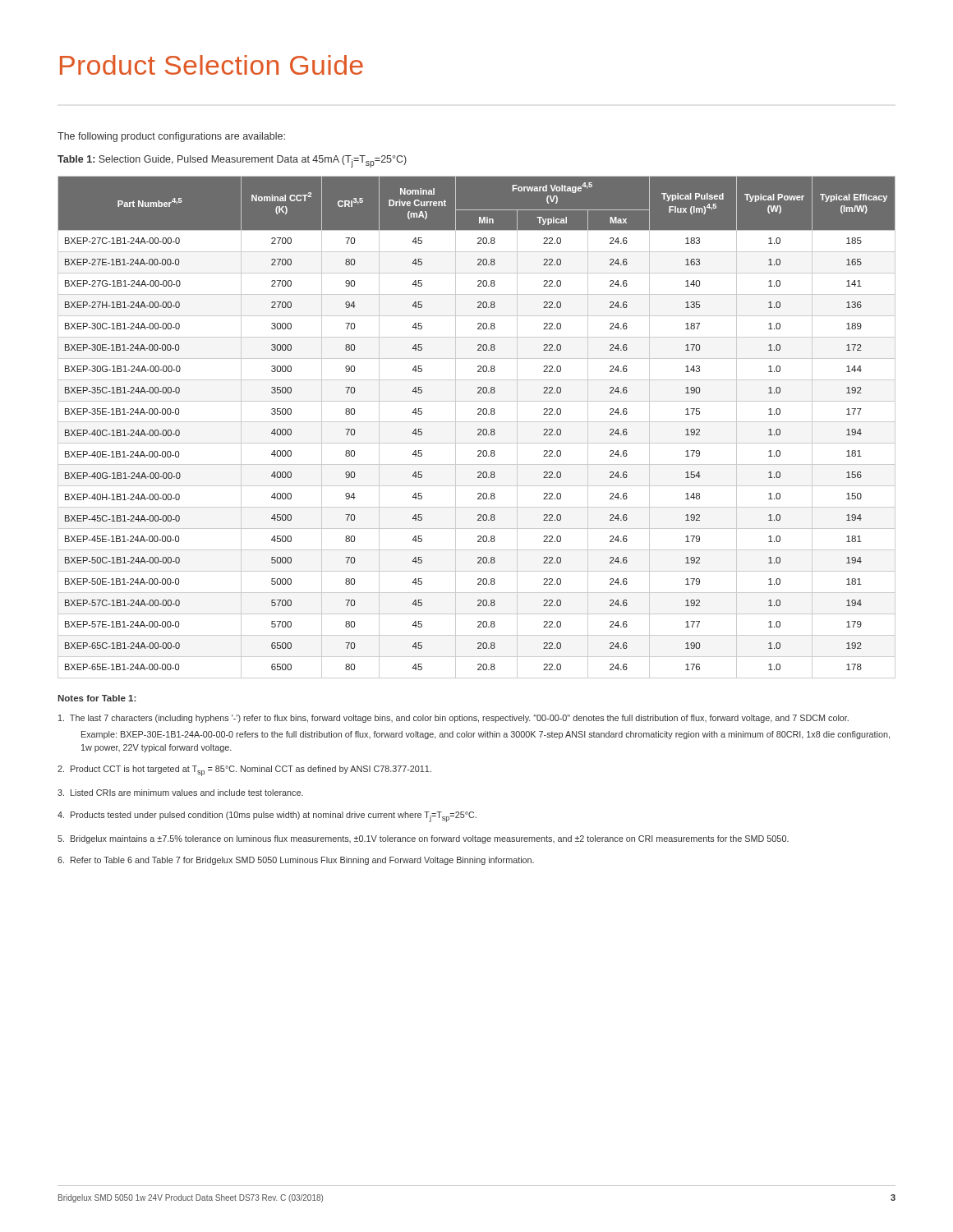Locate the footnote with the text "Products tested under pulsed condition"
Screen dimensions: 1232x953
(x=476, y=816)
